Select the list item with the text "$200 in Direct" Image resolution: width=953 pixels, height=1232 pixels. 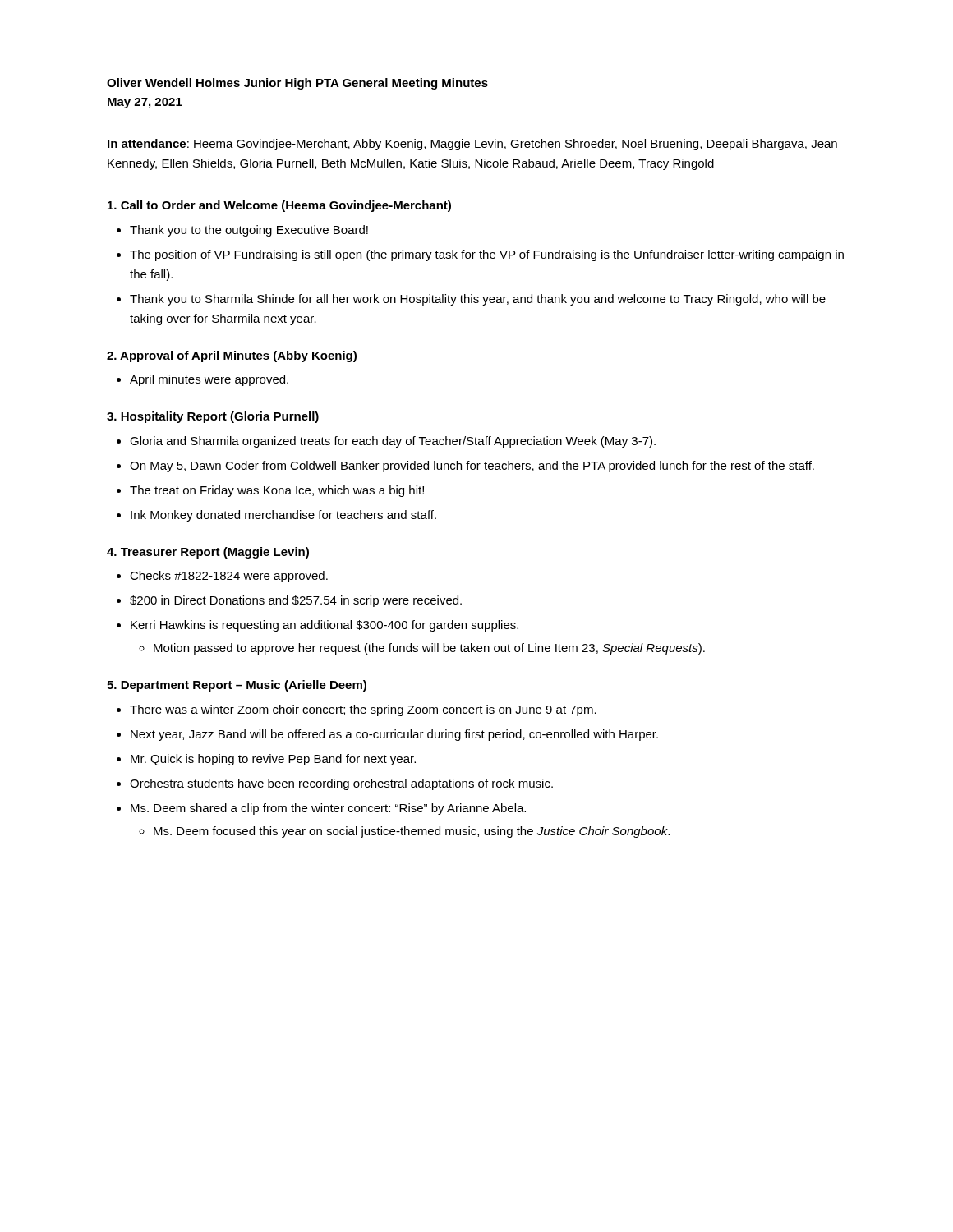point(296,600)
